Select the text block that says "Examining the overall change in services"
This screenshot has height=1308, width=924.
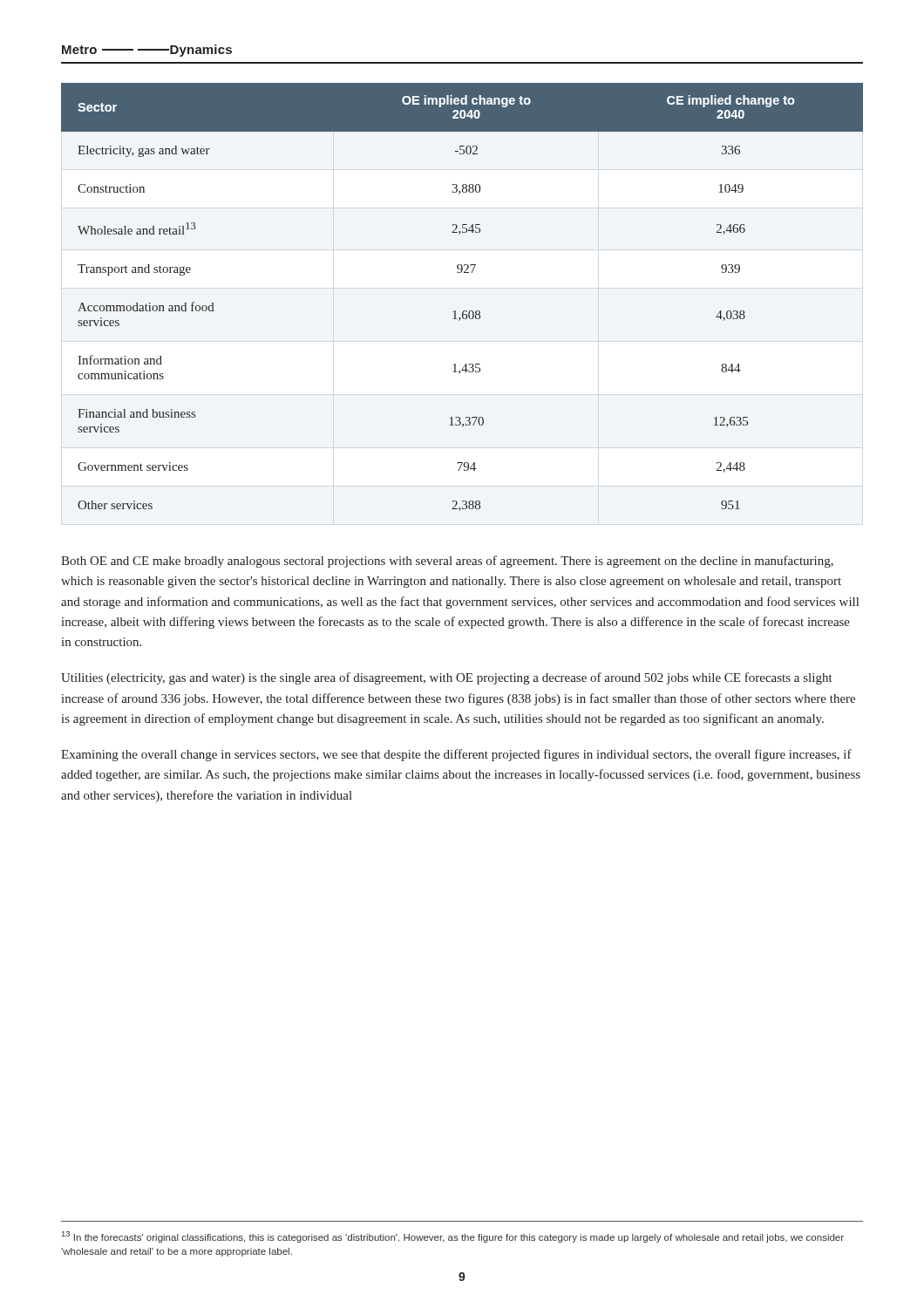coord(461,775)
